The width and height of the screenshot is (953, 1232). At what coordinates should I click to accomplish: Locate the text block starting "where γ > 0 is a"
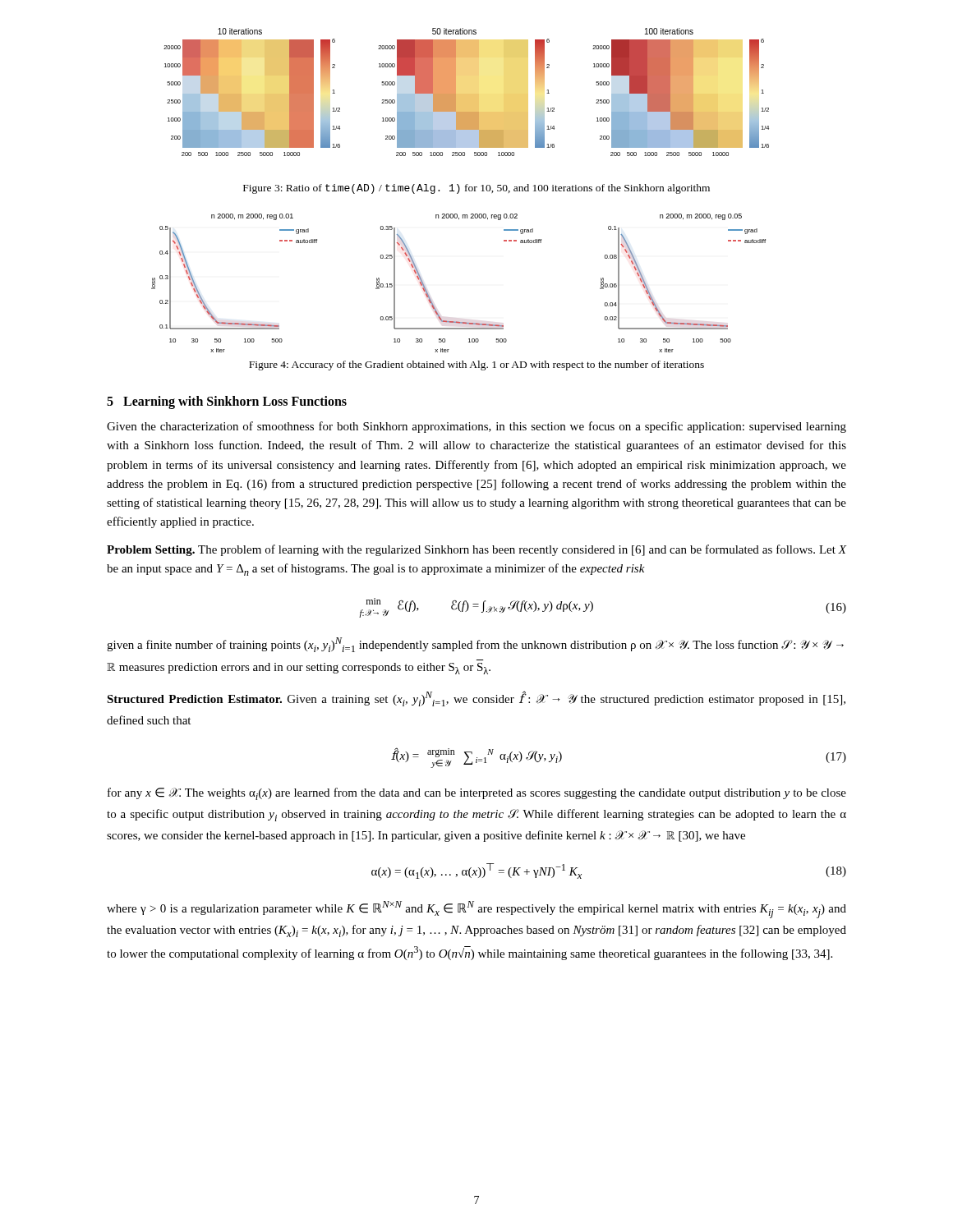point(476,929)
